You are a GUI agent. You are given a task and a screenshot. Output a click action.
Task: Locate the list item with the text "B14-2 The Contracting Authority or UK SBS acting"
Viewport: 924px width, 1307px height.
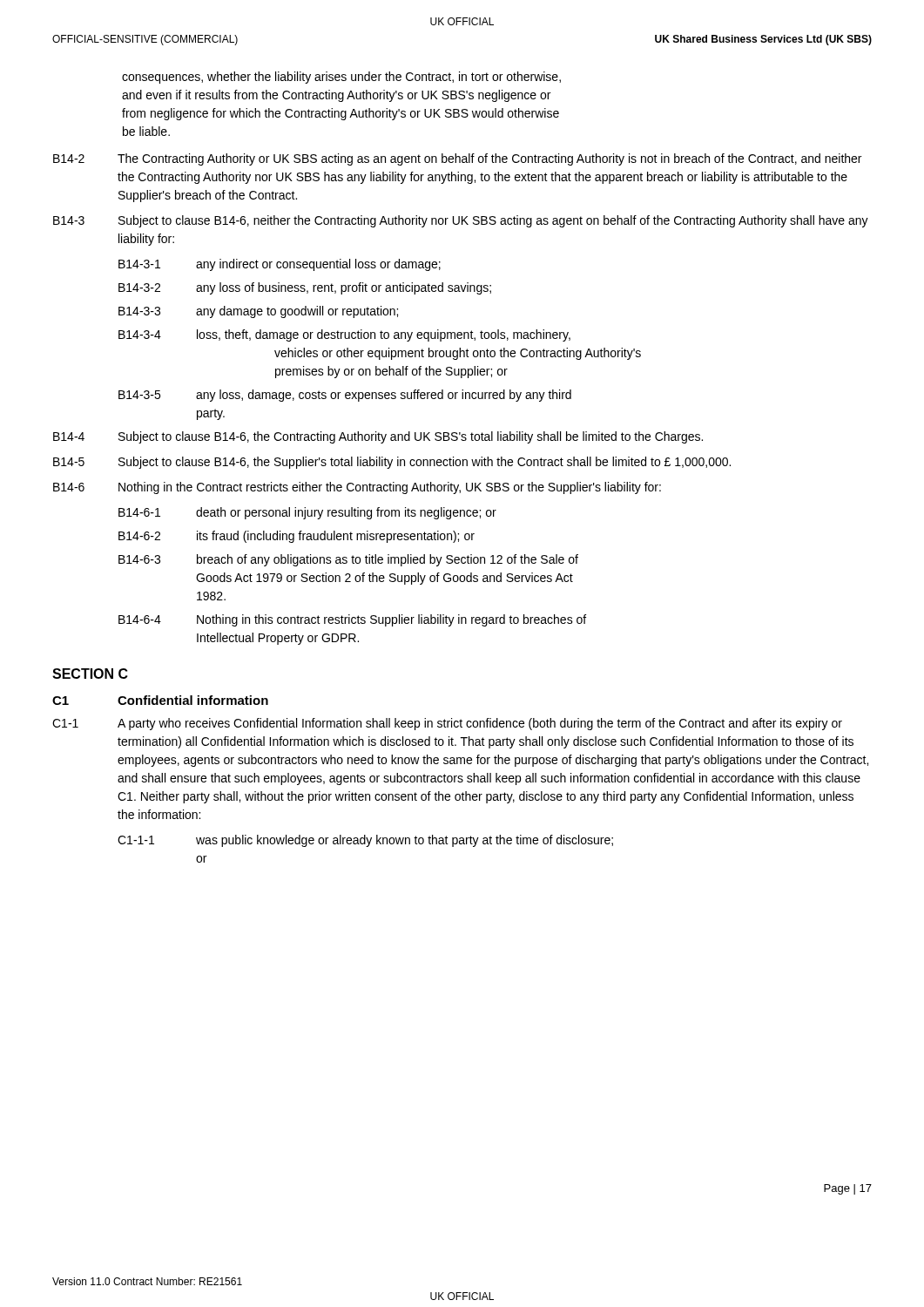click(462, 177)
